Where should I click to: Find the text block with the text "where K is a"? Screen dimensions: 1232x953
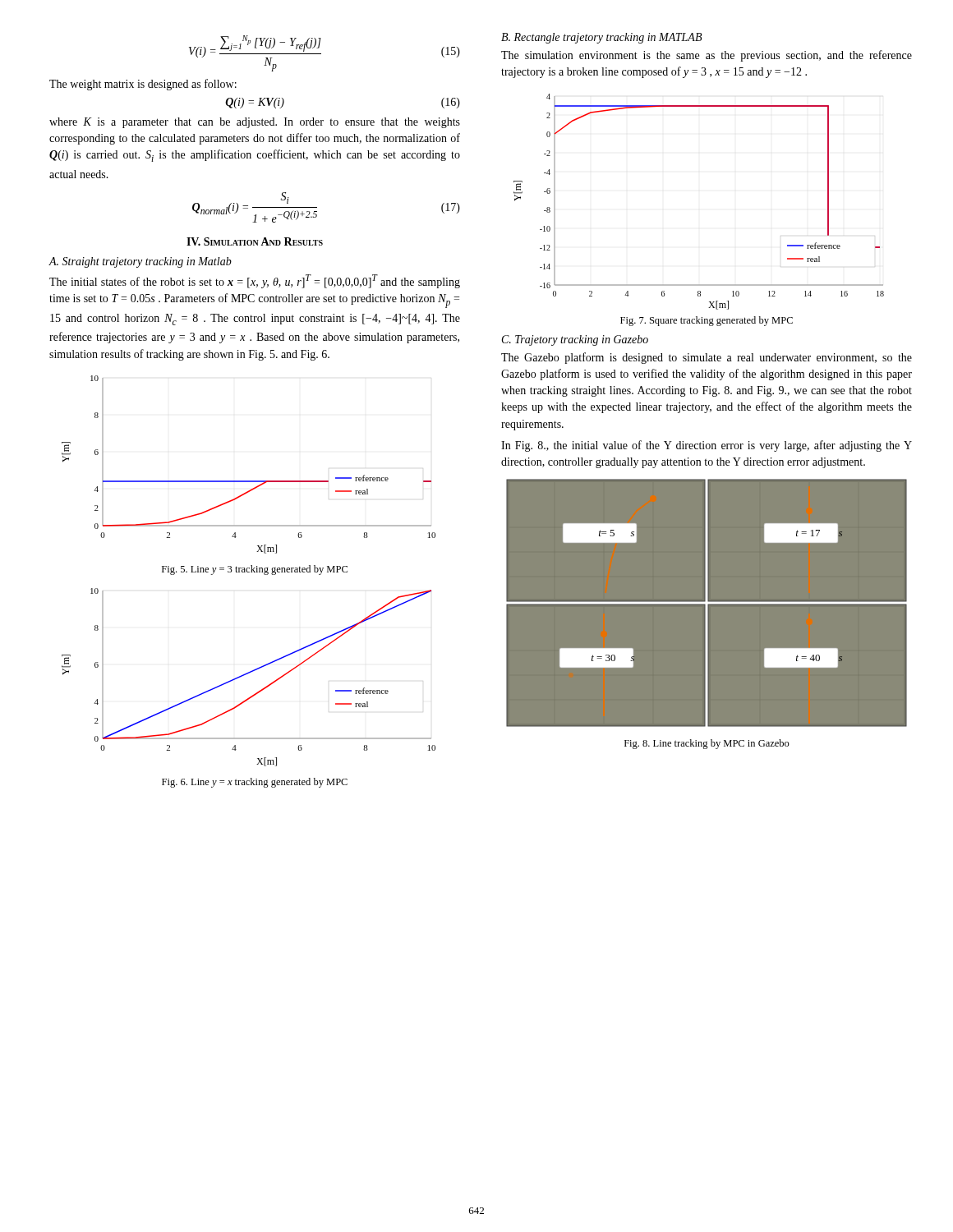tap(255, 148)
